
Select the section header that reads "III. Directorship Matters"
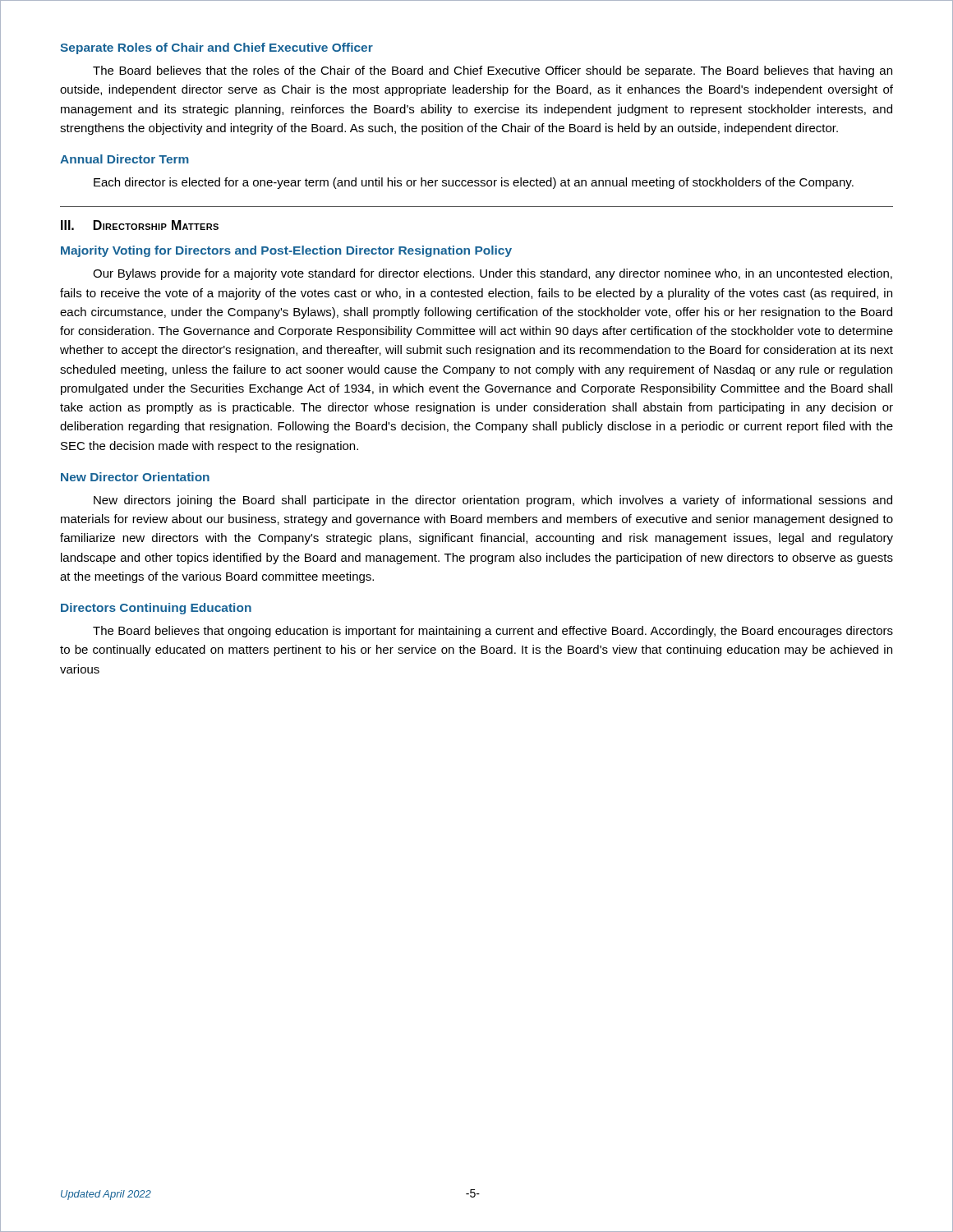140,226
